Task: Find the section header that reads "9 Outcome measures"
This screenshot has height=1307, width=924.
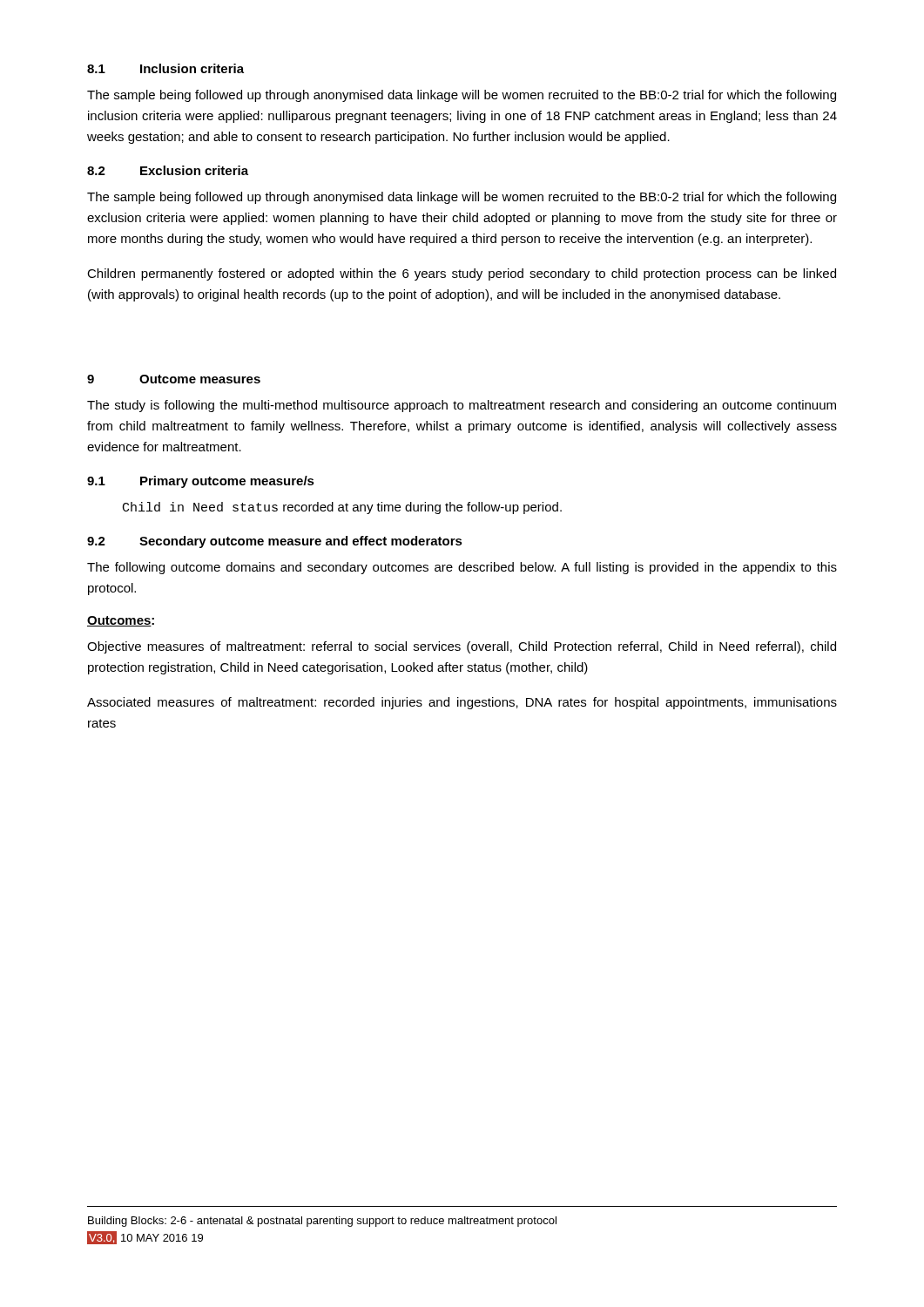Action: coord(174,379)
